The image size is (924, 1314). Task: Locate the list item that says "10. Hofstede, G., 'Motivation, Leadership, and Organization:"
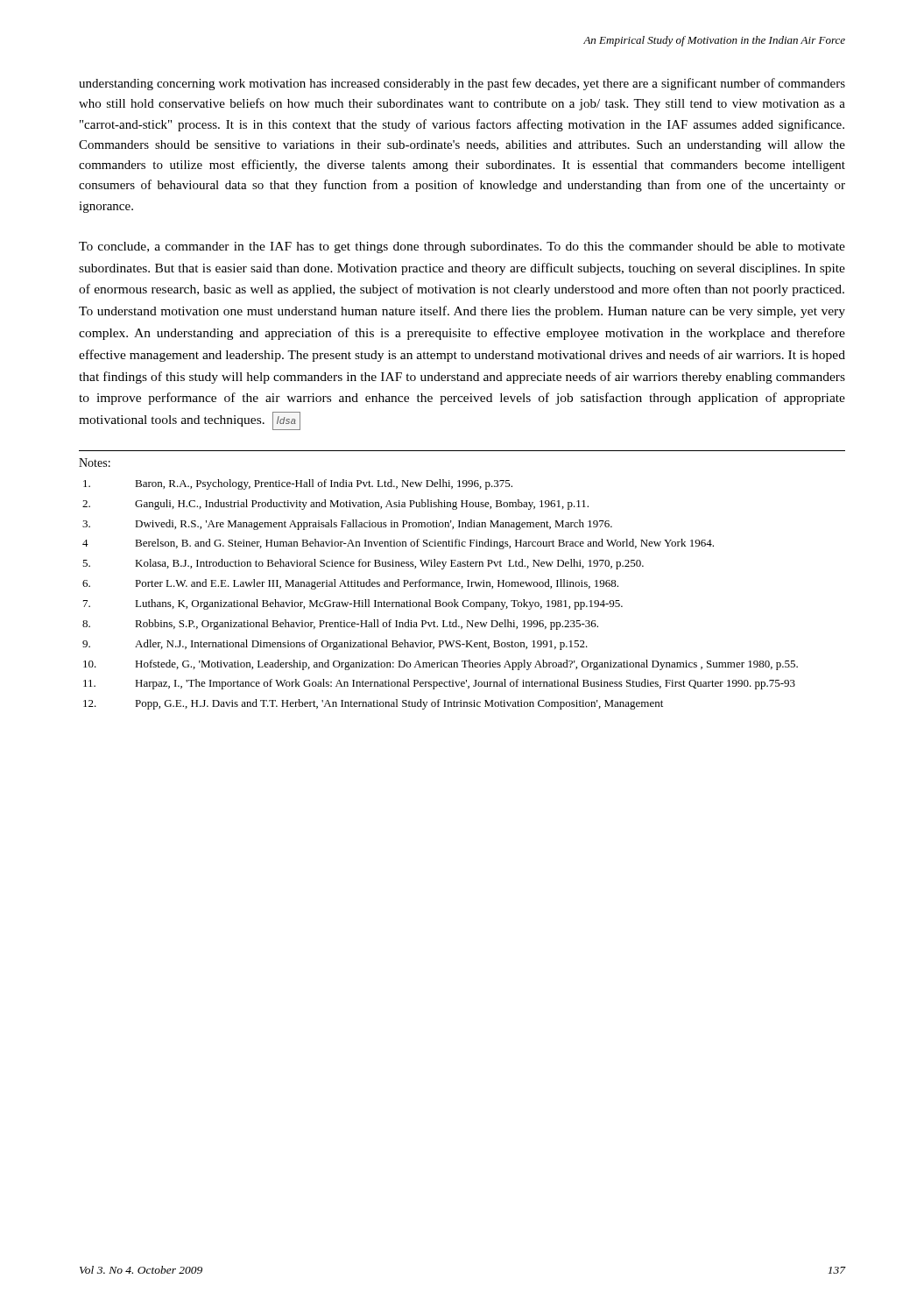[x=462, y=664]
